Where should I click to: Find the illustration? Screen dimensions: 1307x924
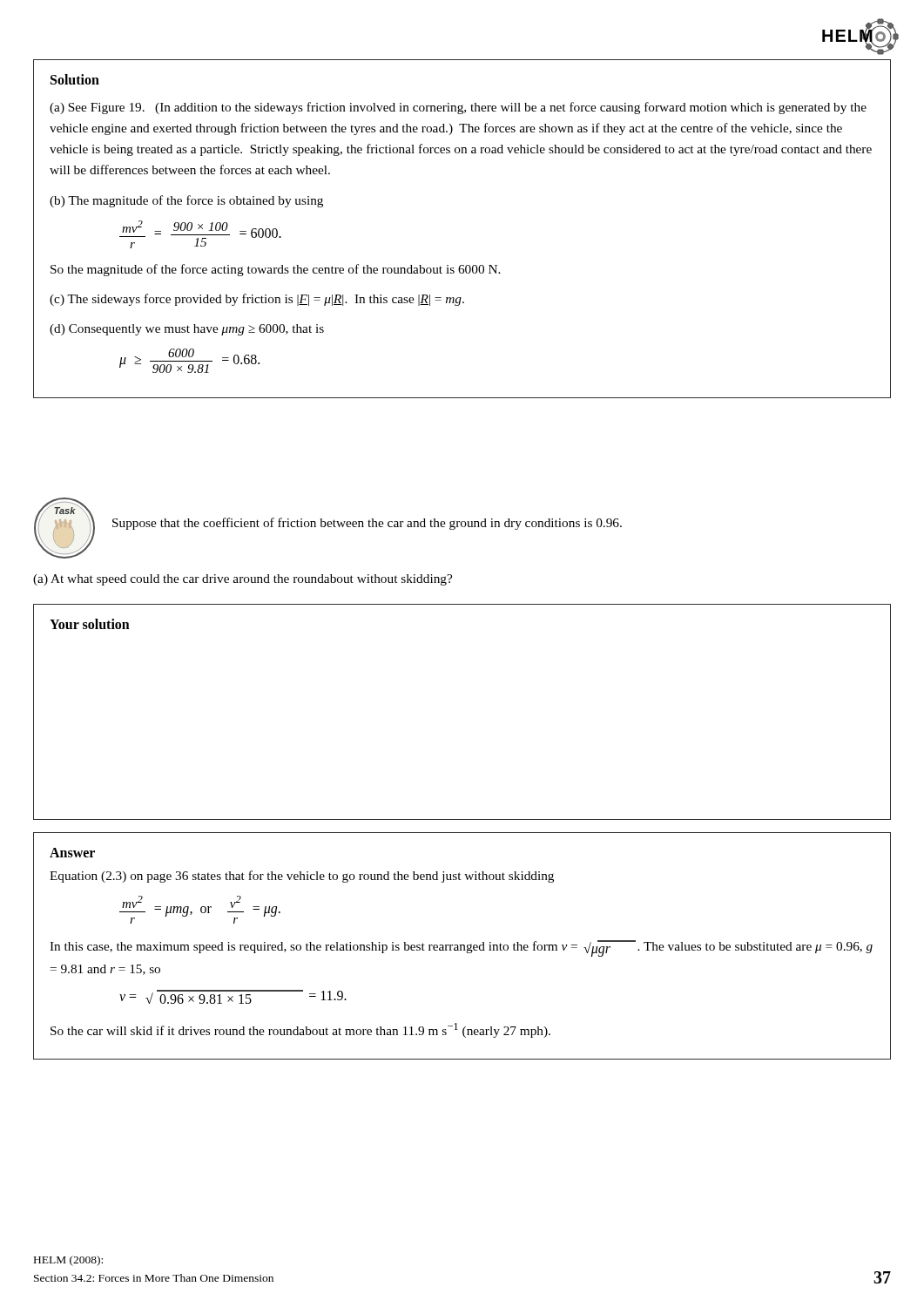(x=64, y=530)
